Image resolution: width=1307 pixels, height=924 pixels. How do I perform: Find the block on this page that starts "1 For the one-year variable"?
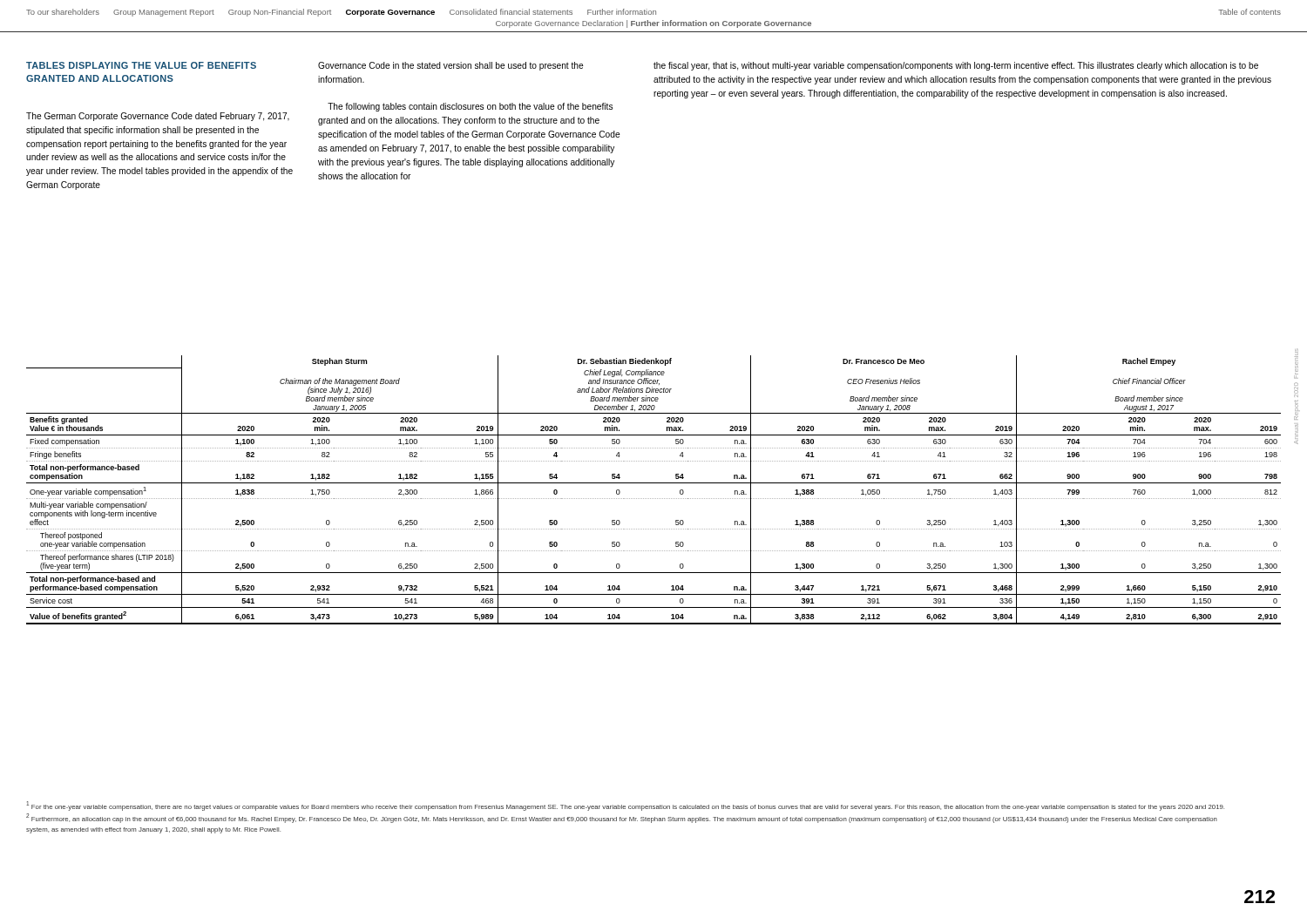click(626, 817)
